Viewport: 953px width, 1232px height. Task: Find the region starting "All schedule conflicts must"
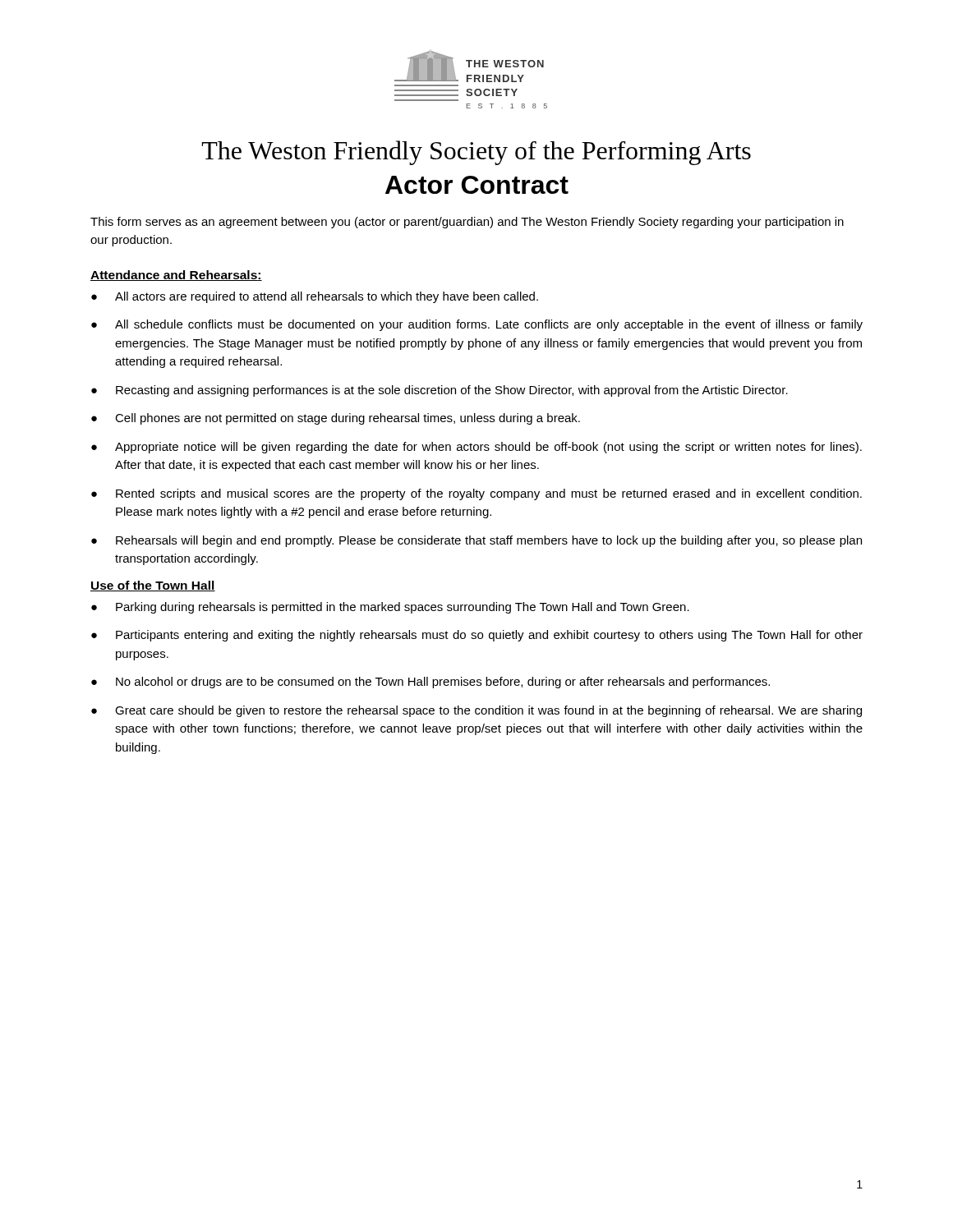click(489, 343)
